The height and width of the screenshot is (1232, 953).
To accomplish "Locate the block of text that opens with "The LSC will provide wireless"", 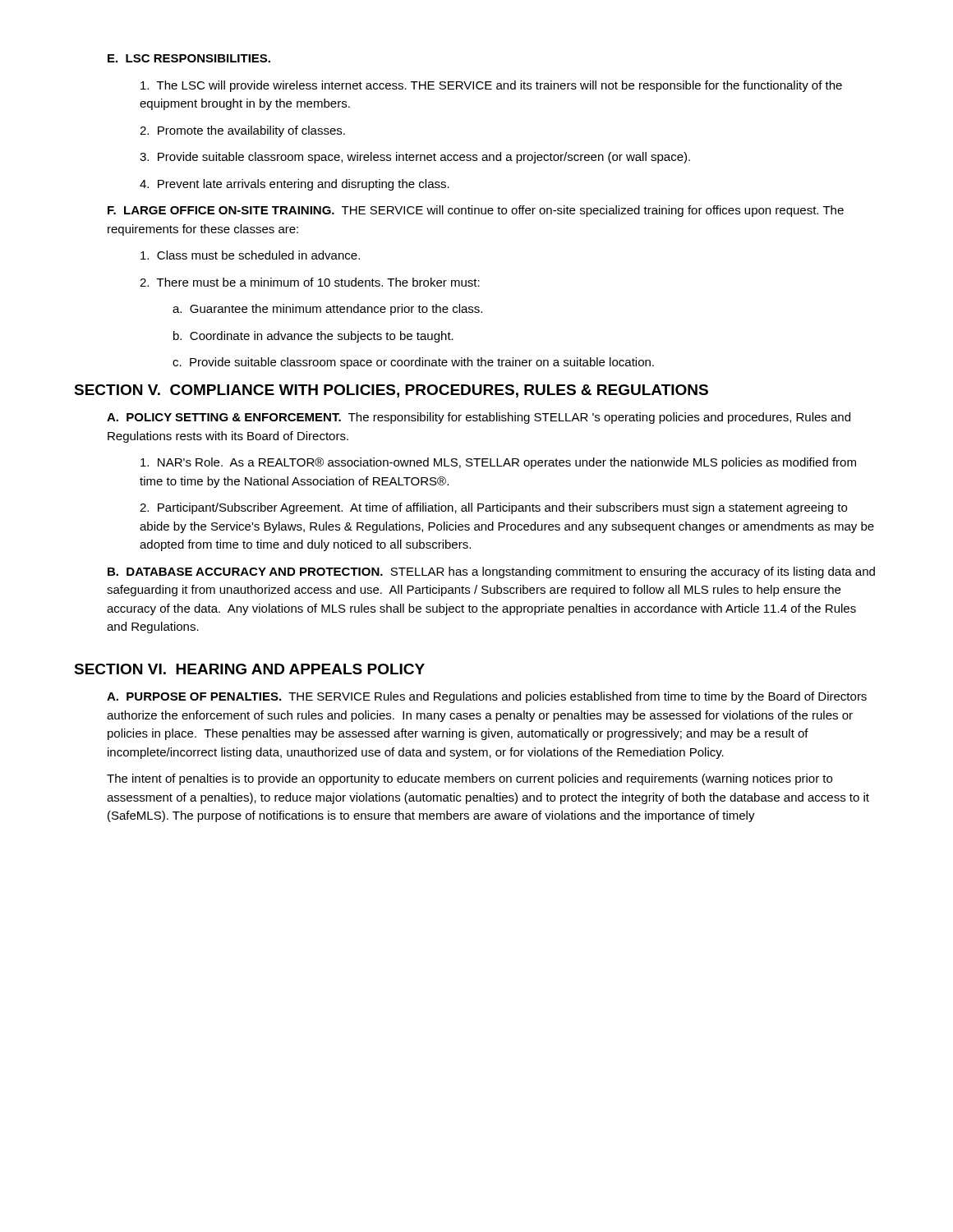I will (491, 94).
